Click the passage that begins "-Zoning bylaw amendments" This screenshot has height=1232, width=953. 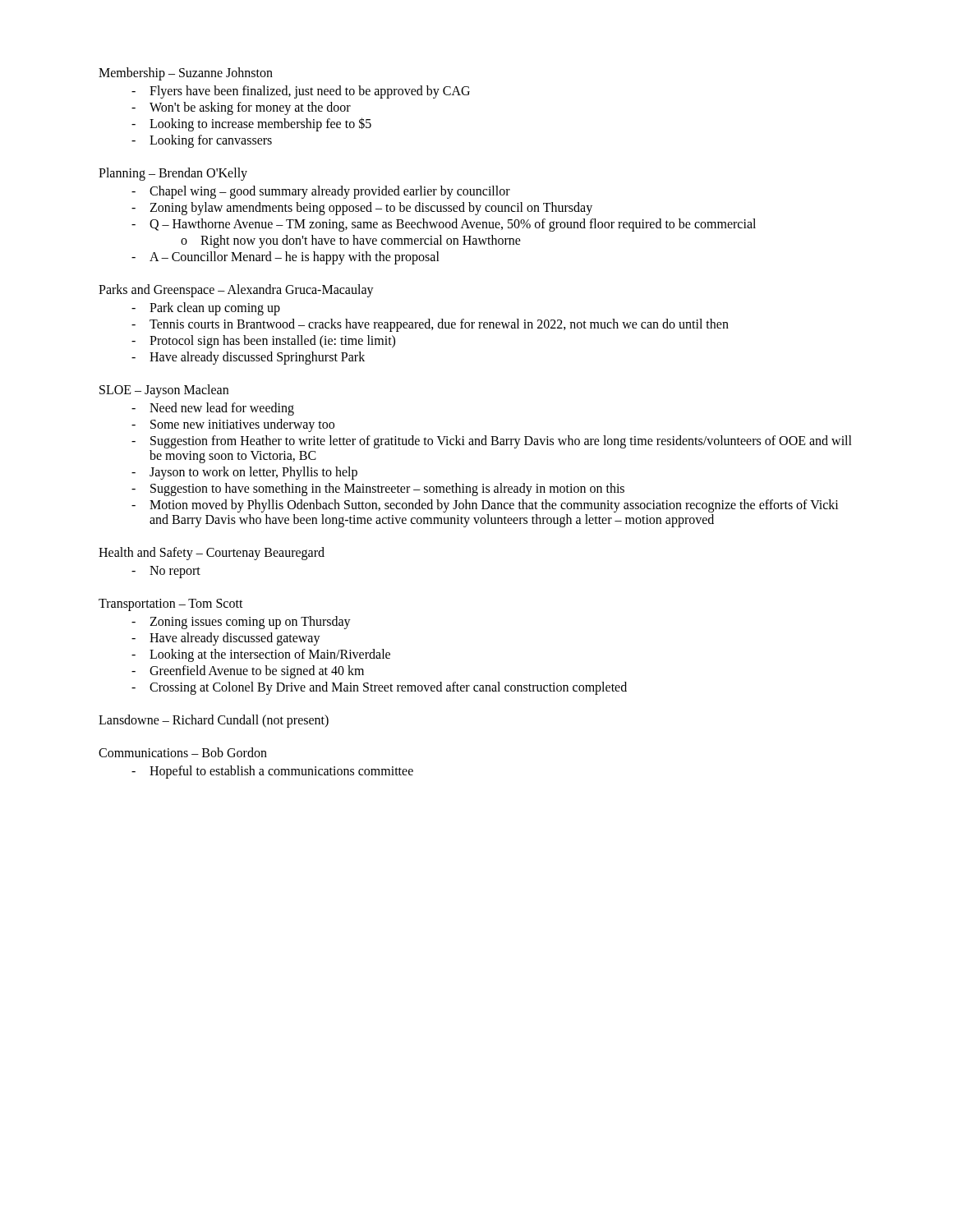[493, 208]
